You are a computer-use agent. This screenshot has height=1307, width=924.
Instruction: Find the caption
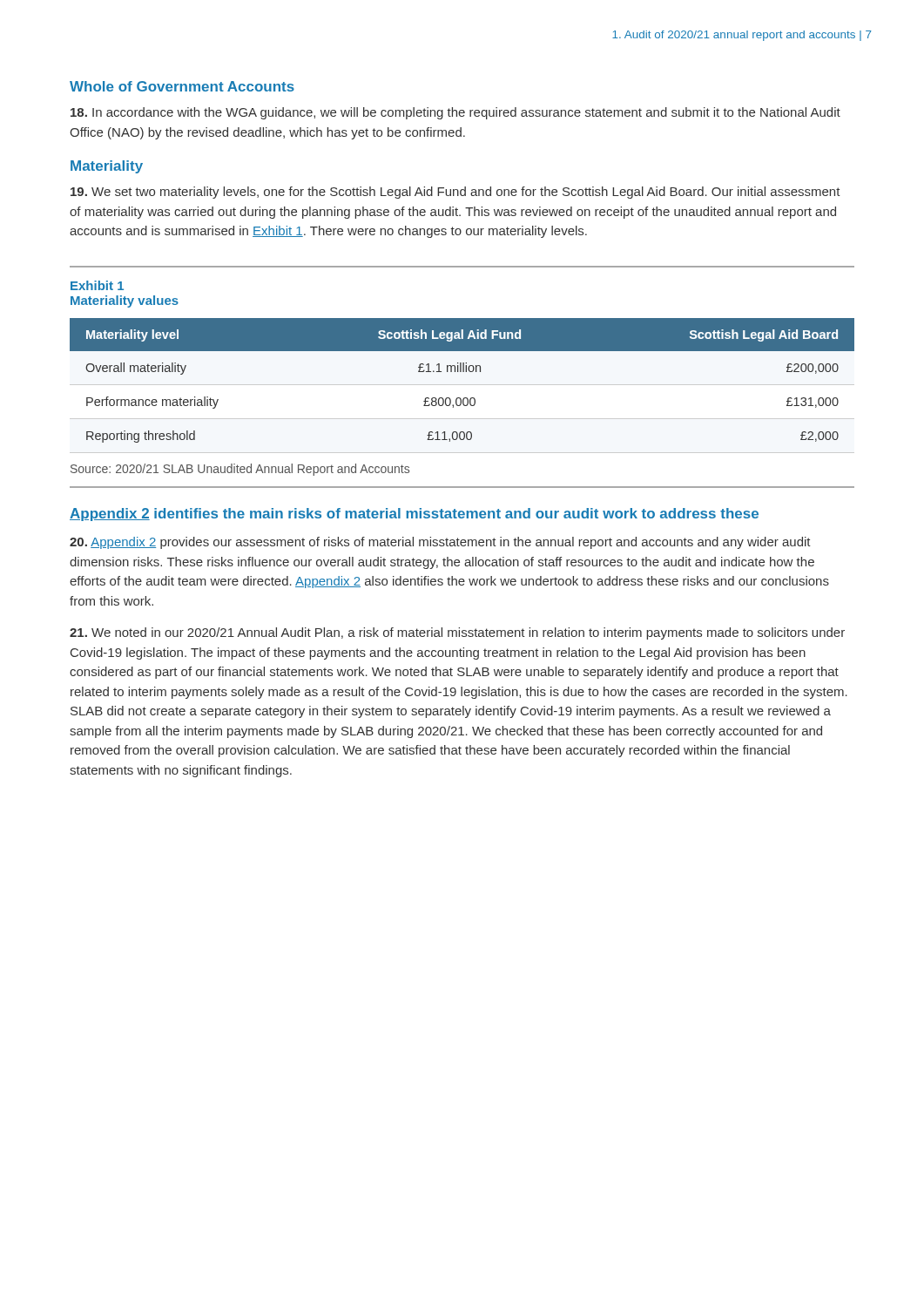click(240, 468)
